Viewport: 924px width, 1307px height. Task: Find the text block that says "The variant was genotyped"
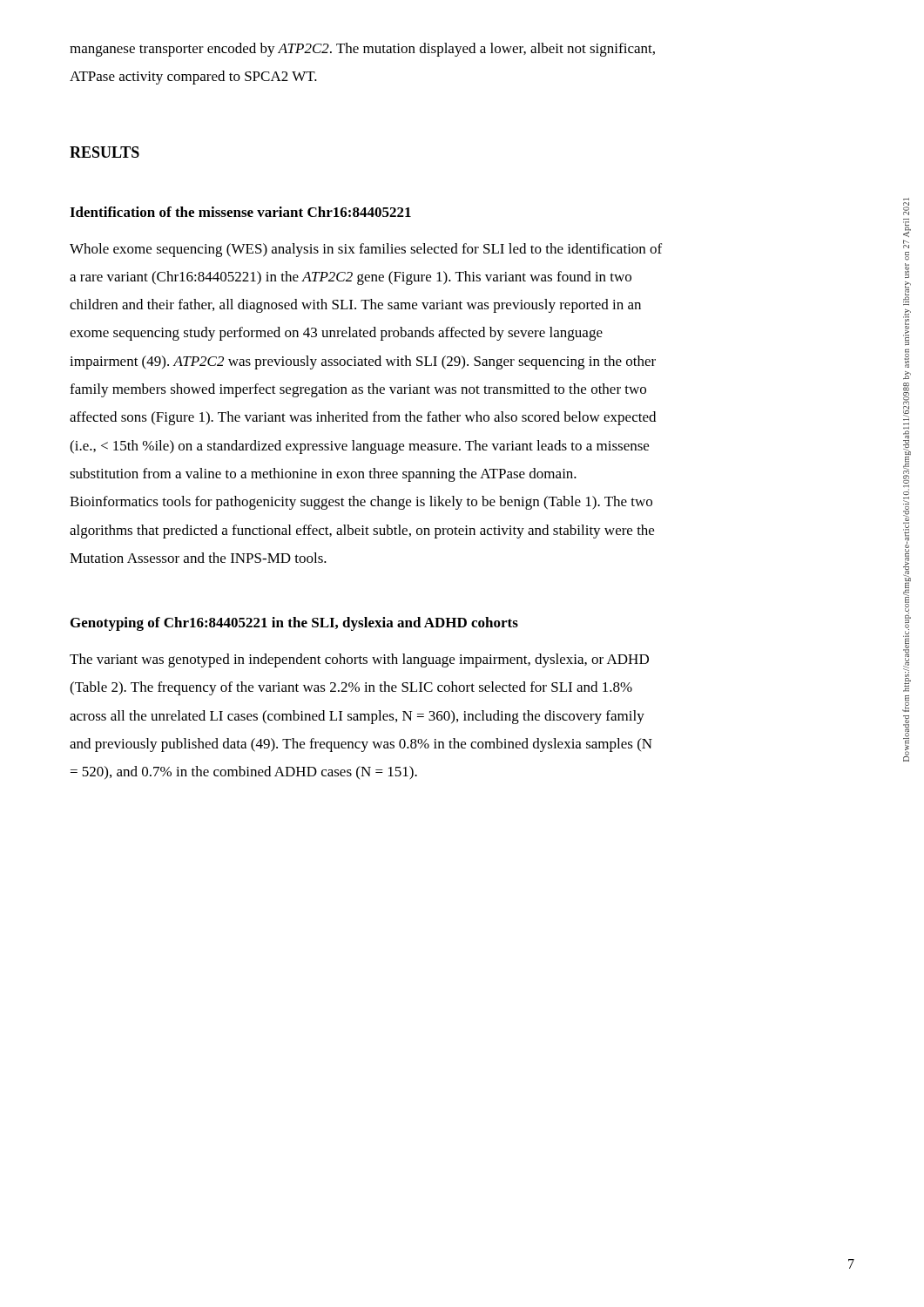pos(449,716)
